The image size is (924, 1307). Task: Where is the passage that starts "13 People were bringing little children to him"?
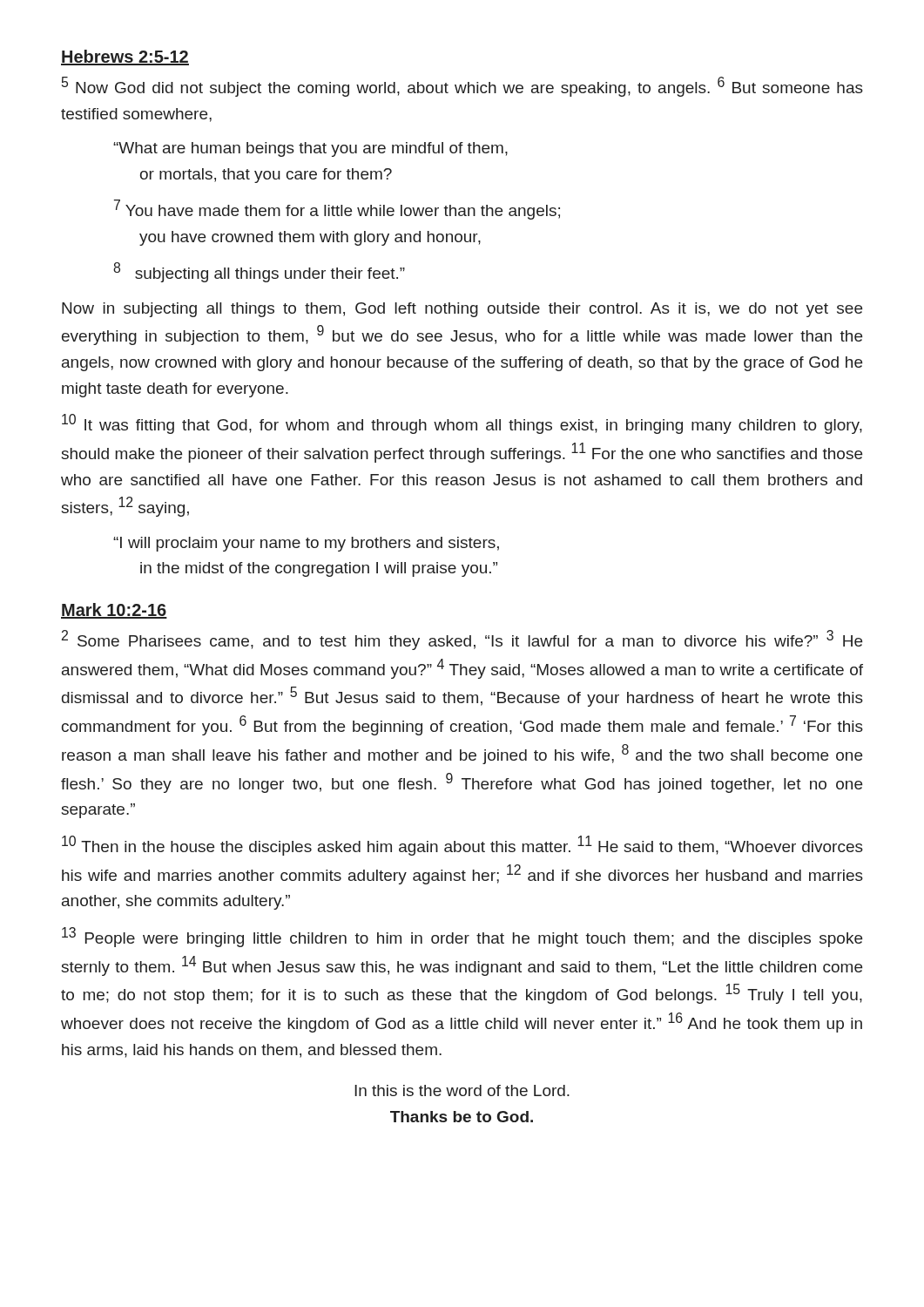pos(462,992)
